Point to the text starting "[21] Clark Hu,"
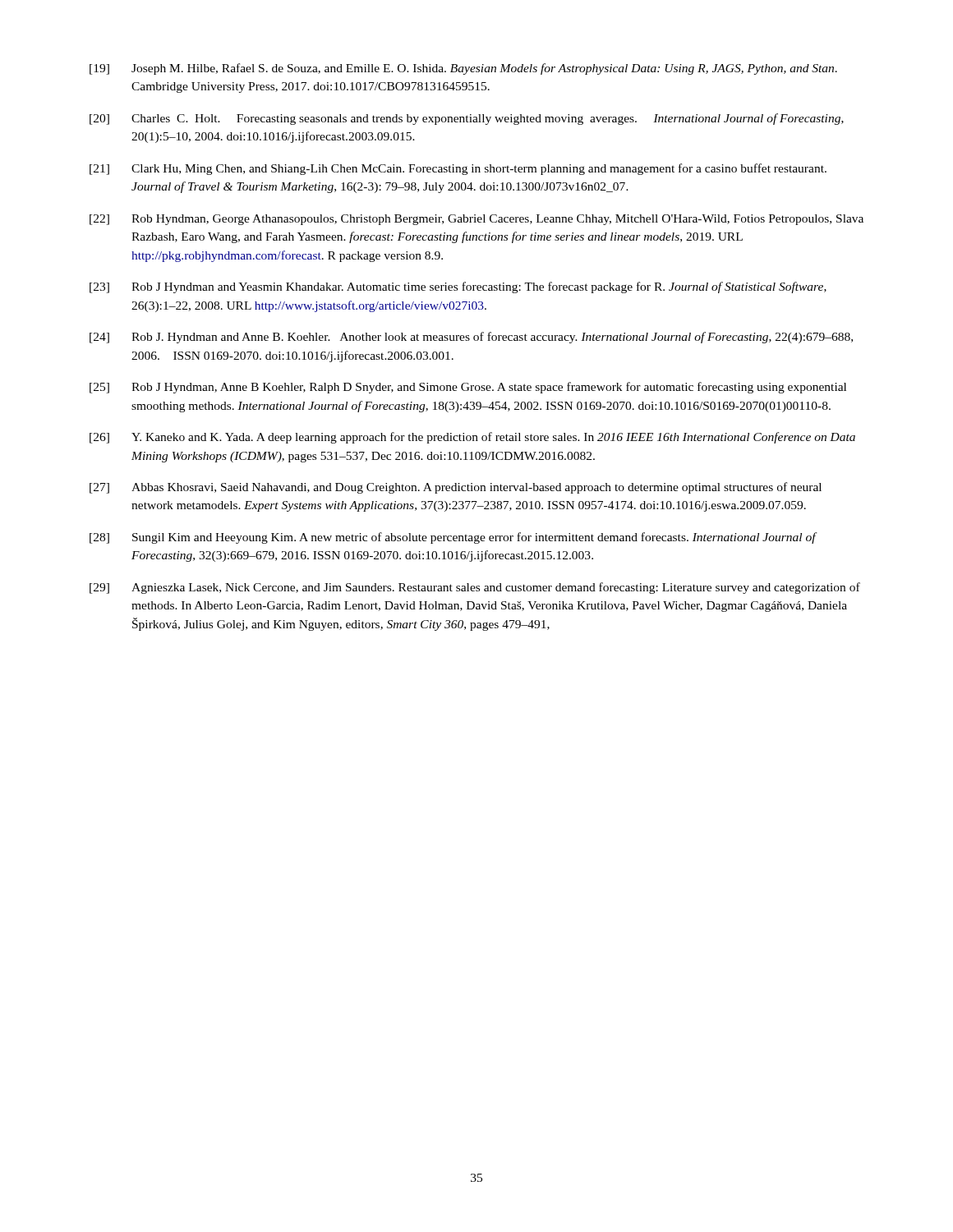 tap(476, 178)
